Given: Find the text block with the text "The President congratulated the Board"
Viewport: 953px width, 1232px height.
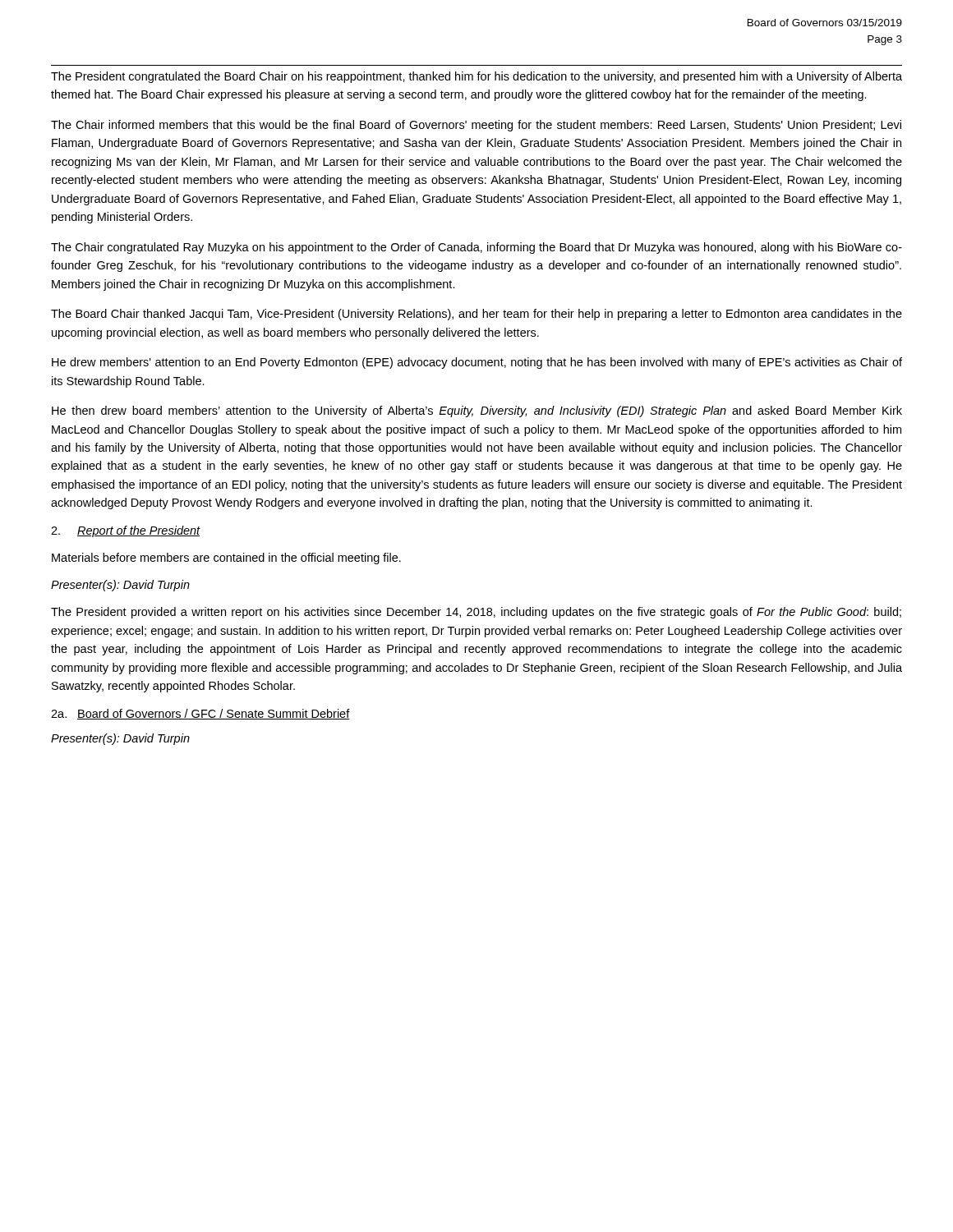Looking at the screenshot, I should click(476, 86).
